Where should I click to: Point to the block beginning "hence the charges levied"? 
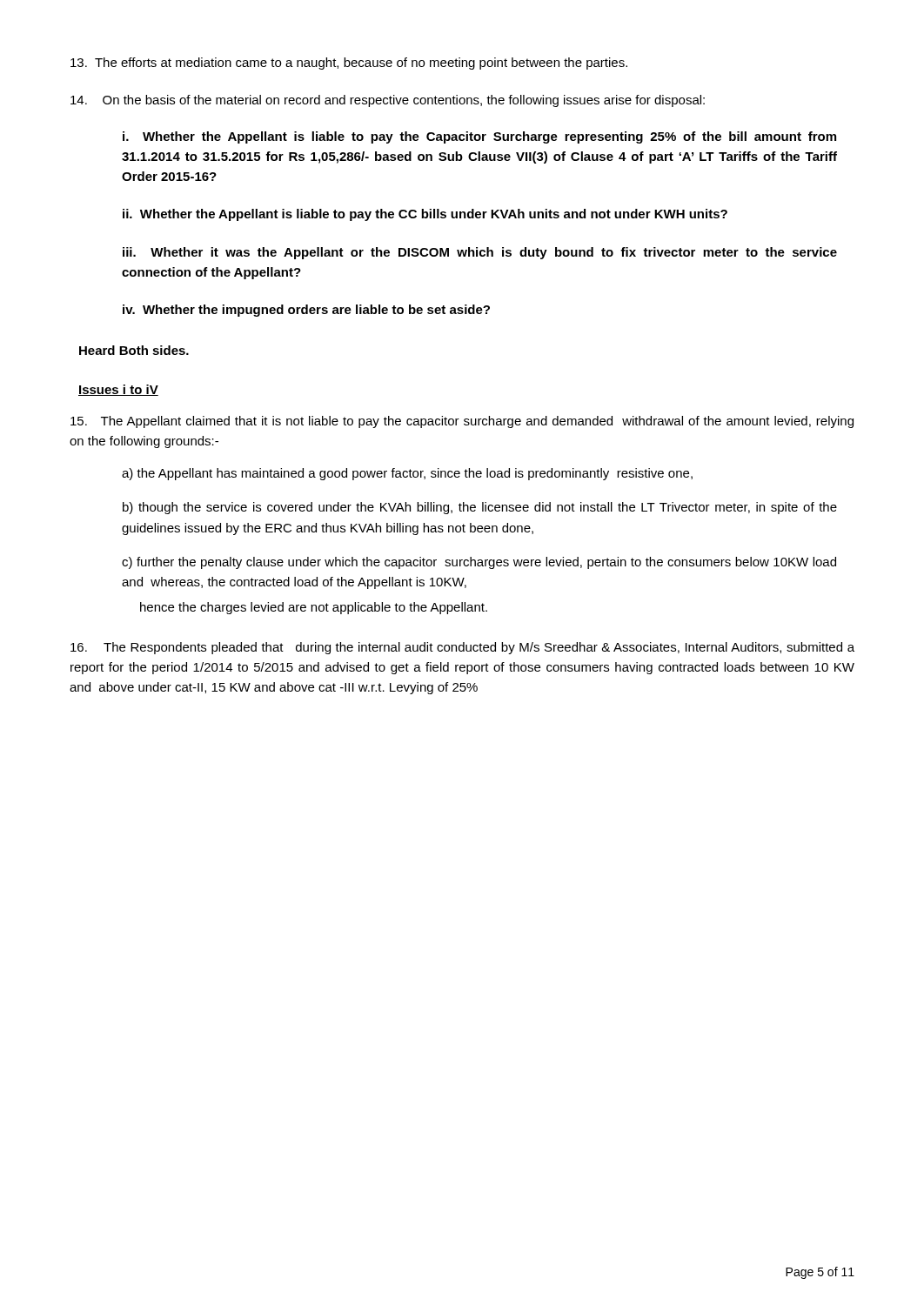tap(314, 607)
